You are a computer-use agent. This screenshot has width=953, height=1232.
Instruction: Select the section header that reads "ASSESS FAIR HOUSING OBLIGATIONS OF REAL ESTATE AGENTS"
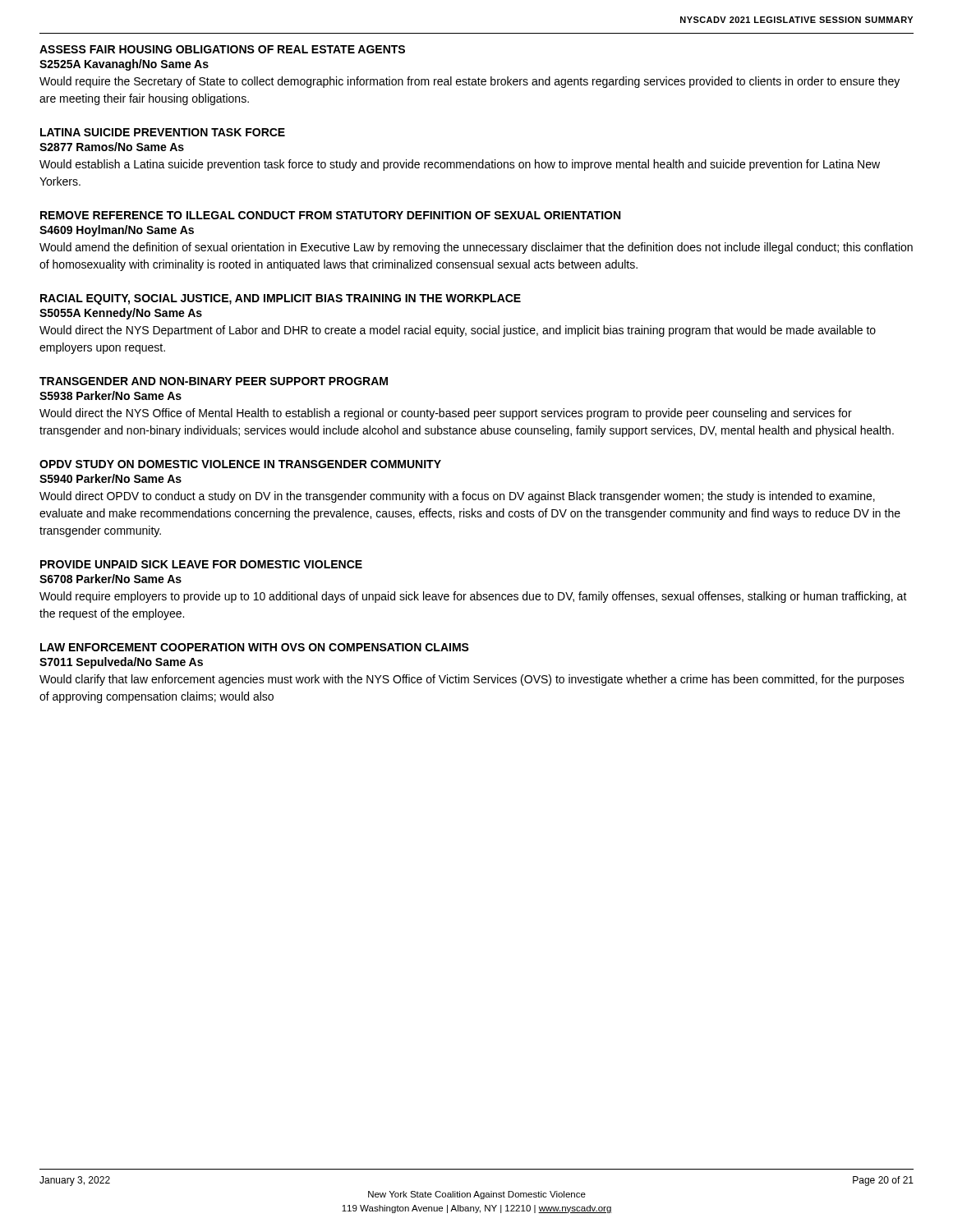[476, 75]
